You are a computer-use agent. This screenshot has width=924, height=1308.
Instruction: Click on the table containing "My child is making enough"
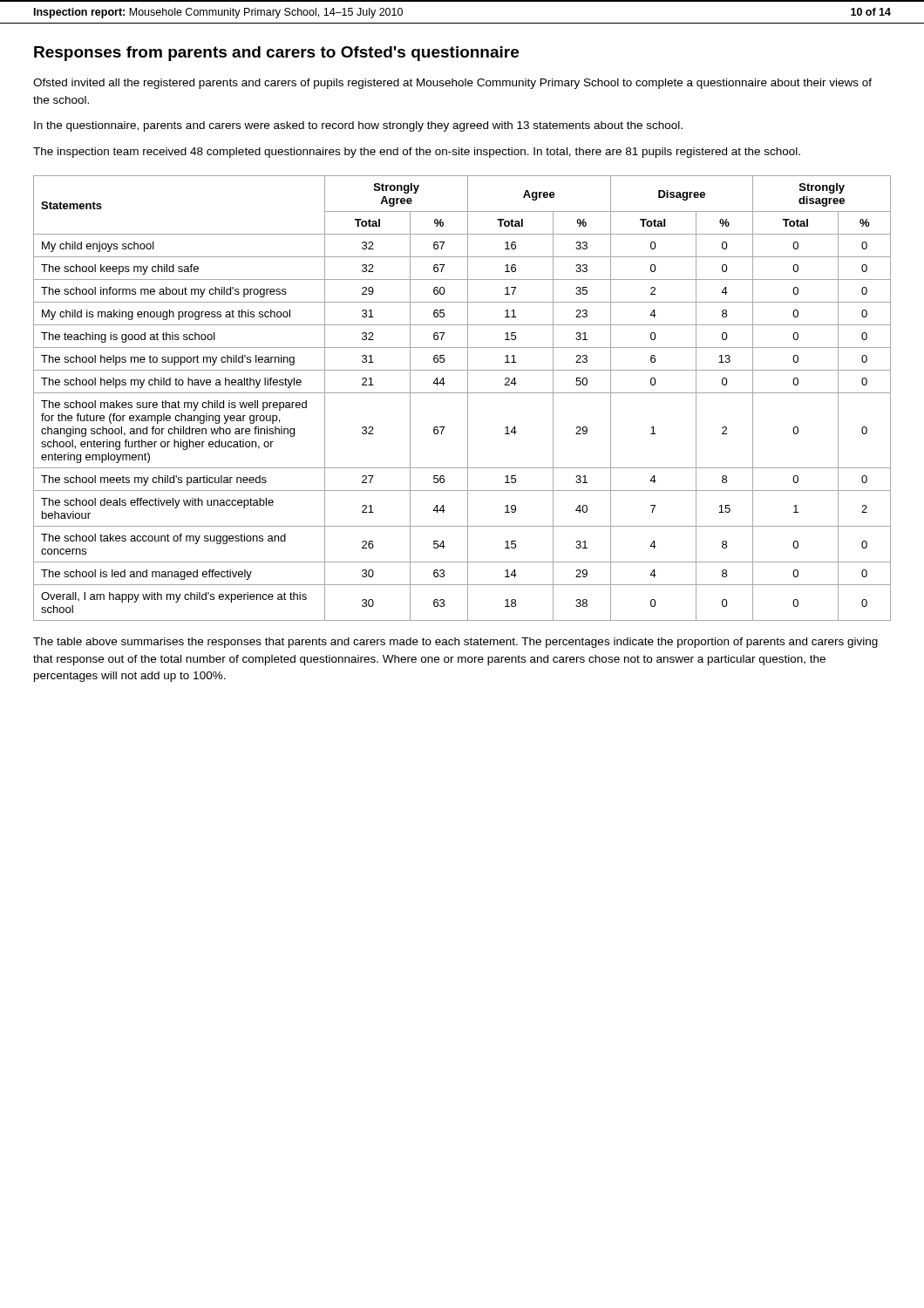coord(462,398)
